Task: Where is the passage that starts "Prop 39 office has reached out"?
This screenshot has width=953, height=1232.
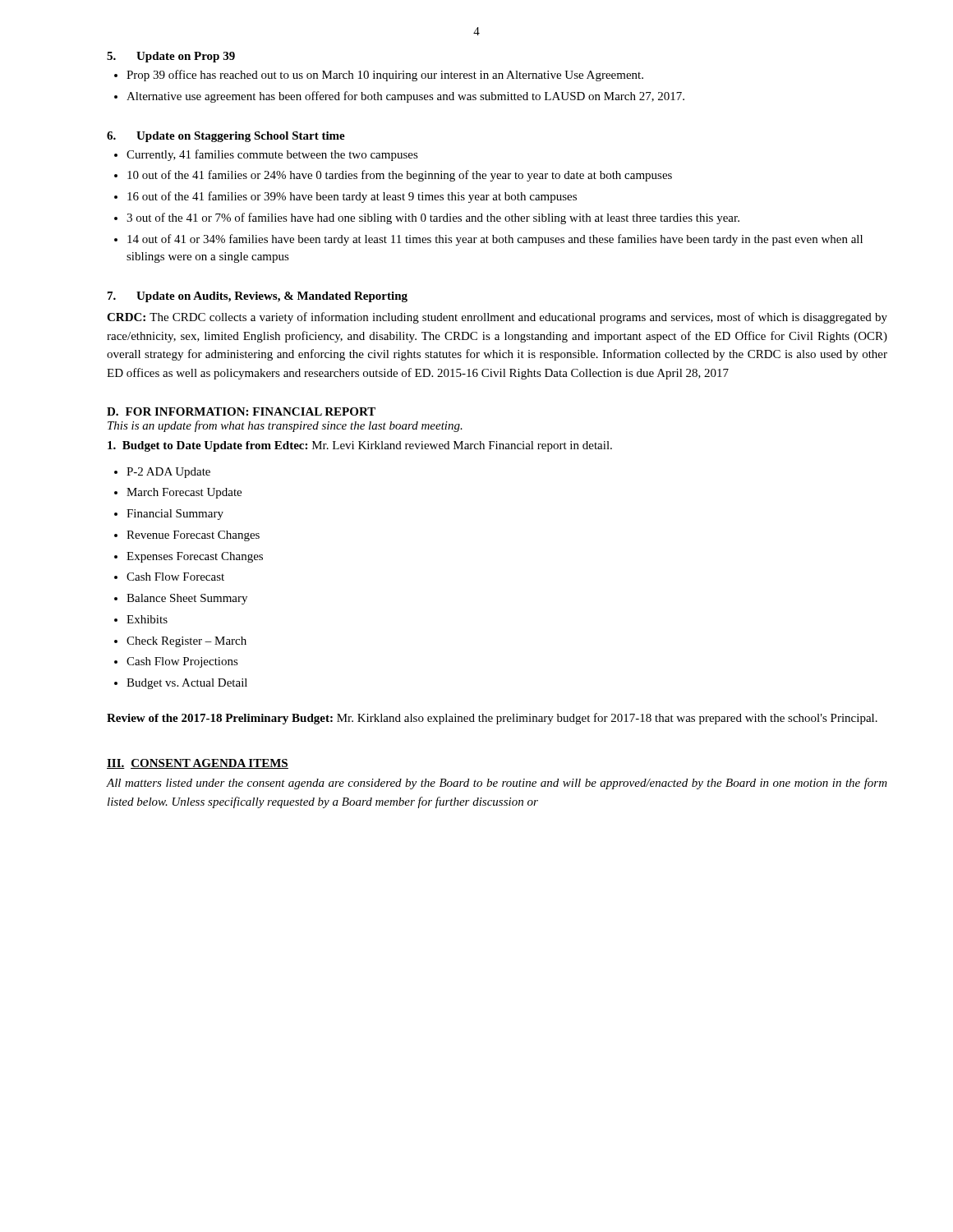Action: point(385,75)
